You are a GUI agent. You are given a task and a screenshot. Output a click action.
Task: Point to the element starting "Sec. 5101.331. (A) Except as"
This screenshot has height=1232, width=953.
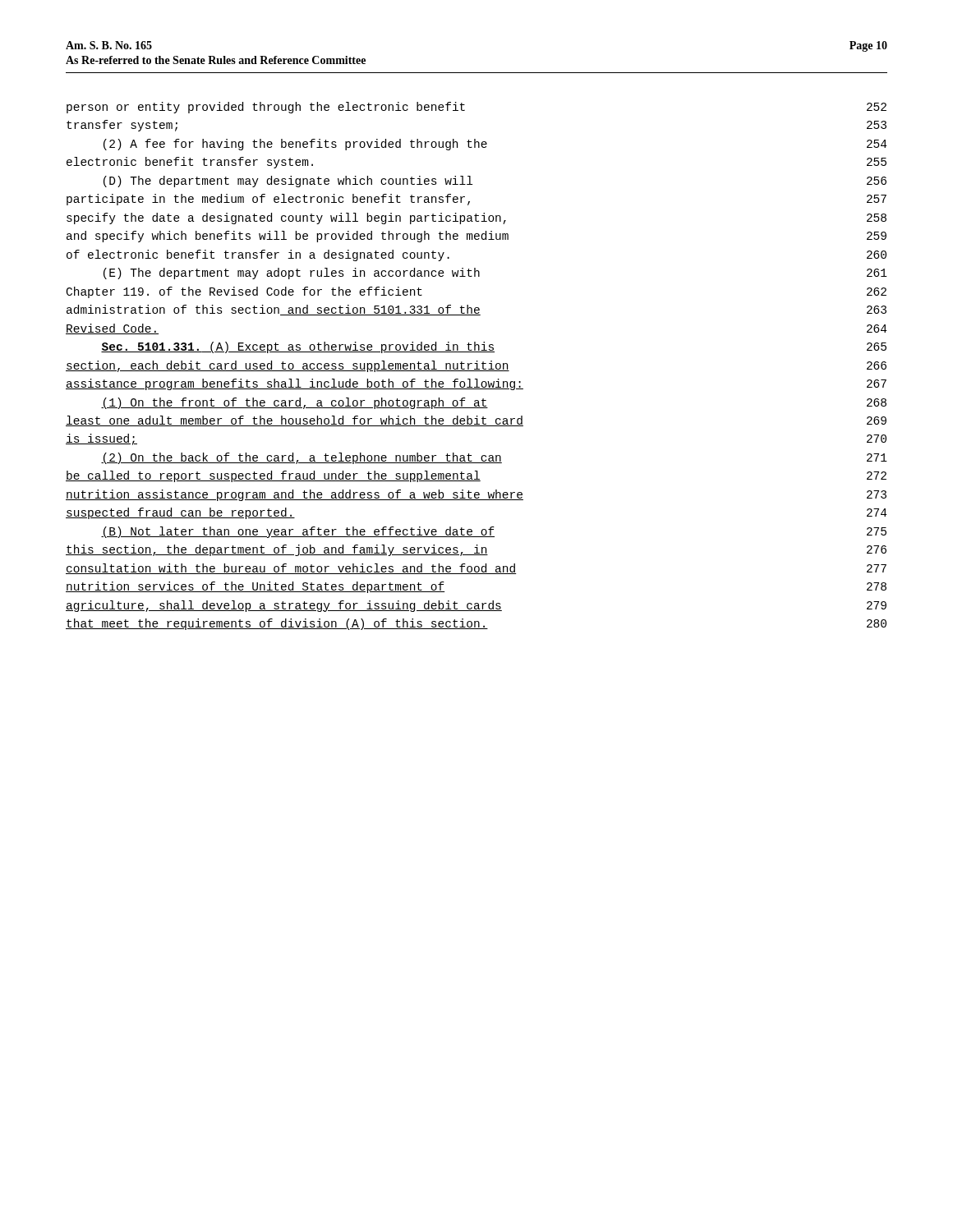tap(476, 366)
